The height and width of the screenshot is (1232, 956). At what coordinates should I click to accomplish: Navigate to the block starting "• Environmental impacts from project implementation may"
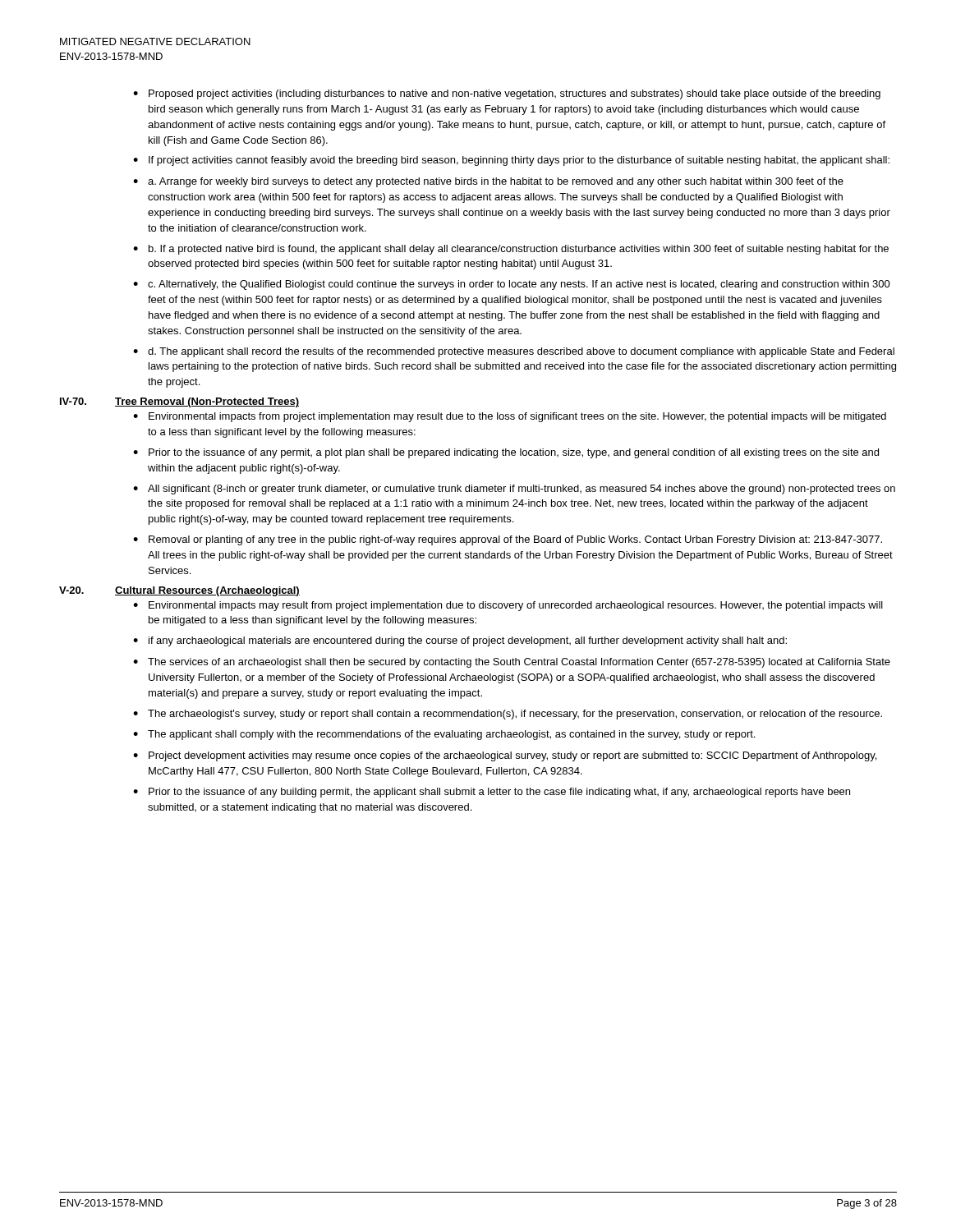(515, 425)
